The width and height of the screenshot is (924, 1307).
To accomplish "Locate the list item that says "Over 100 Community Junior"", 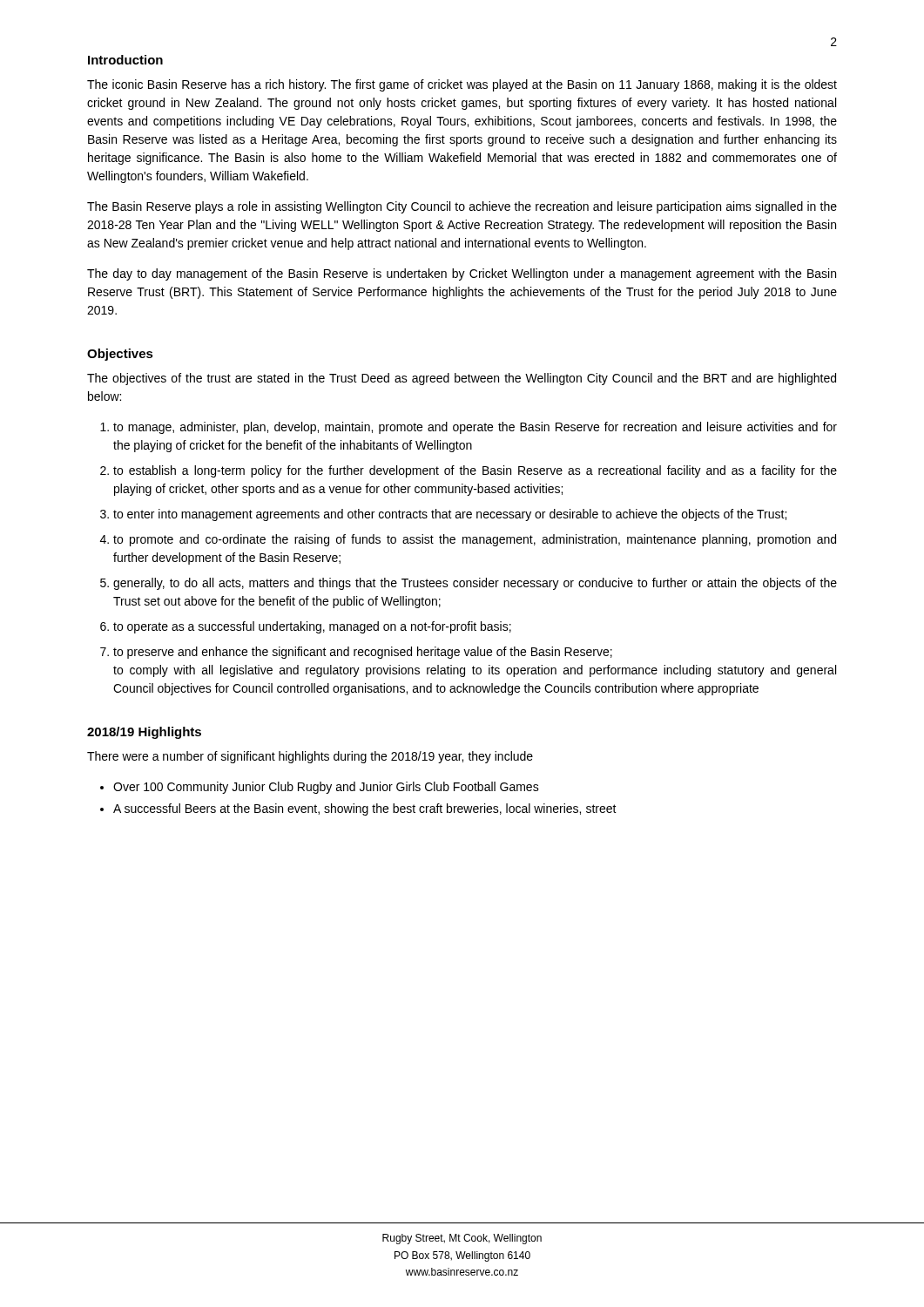I will tap(326, 787).
